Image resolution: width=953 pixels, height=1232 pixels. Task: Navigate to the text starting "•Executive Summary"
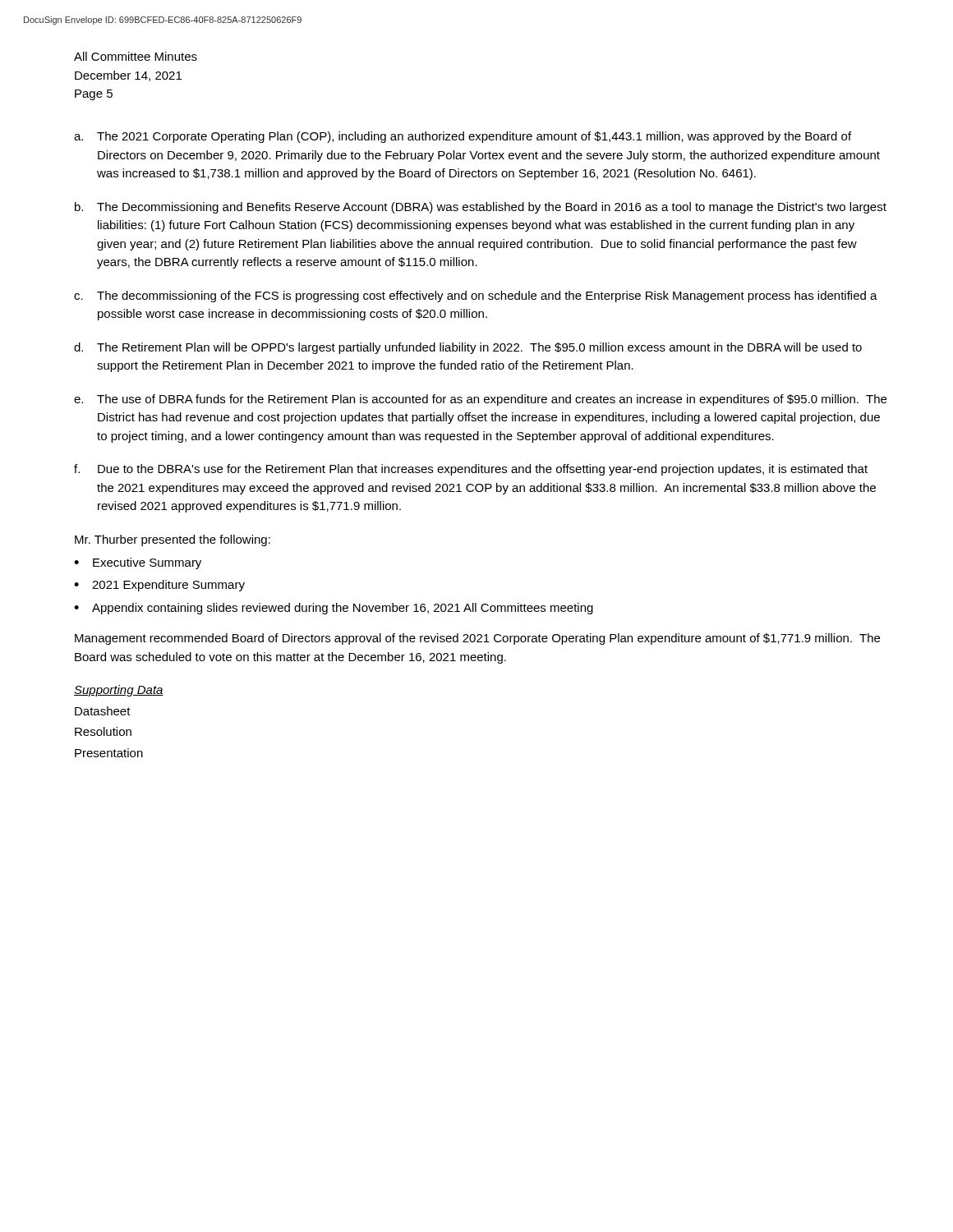(138, 563)
